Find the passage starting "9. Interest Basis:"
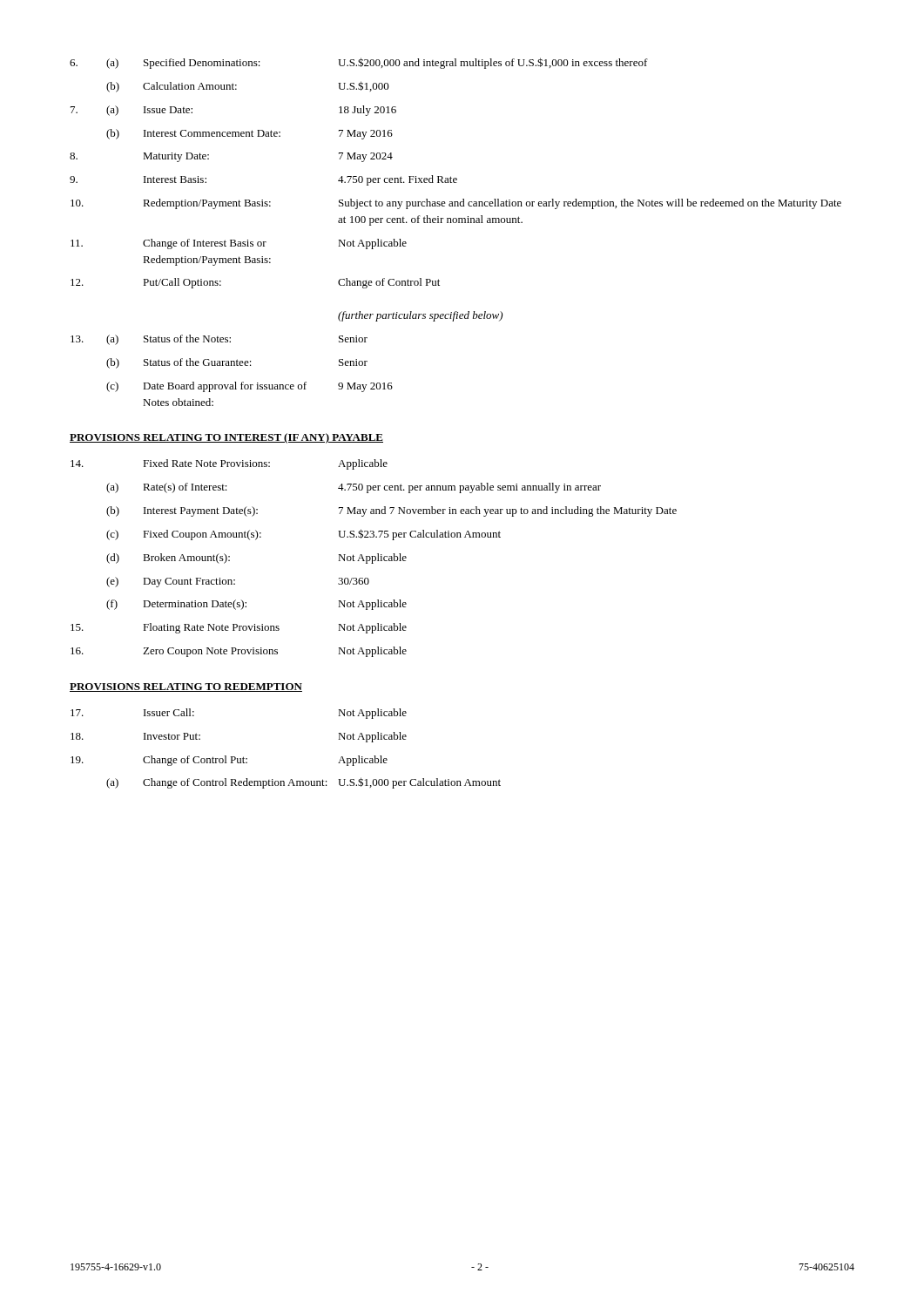Screen dimensions: 1307x924 click(x=462, y=180)
